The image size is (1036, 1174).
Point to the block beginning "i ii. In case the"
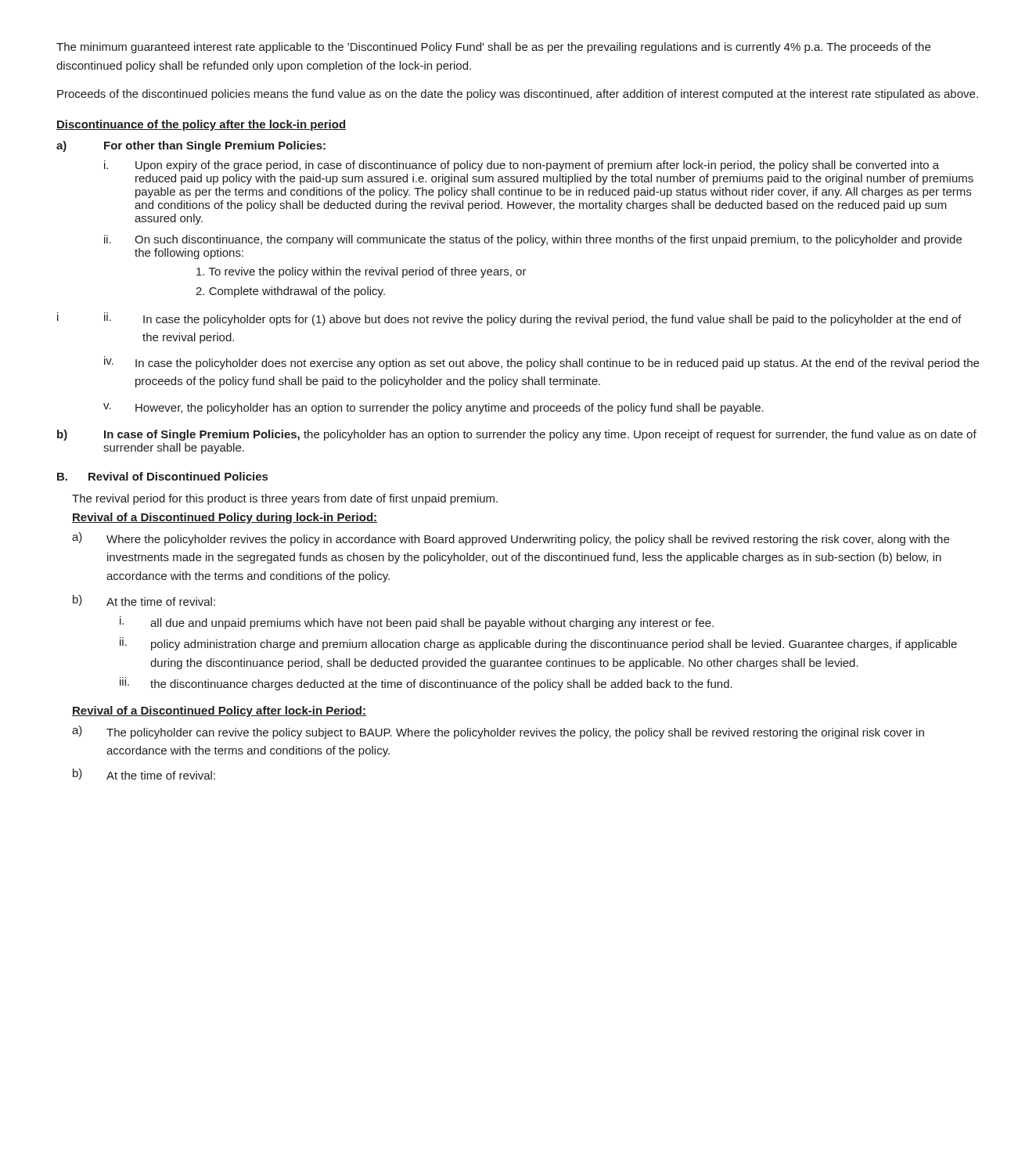(518, 328)
